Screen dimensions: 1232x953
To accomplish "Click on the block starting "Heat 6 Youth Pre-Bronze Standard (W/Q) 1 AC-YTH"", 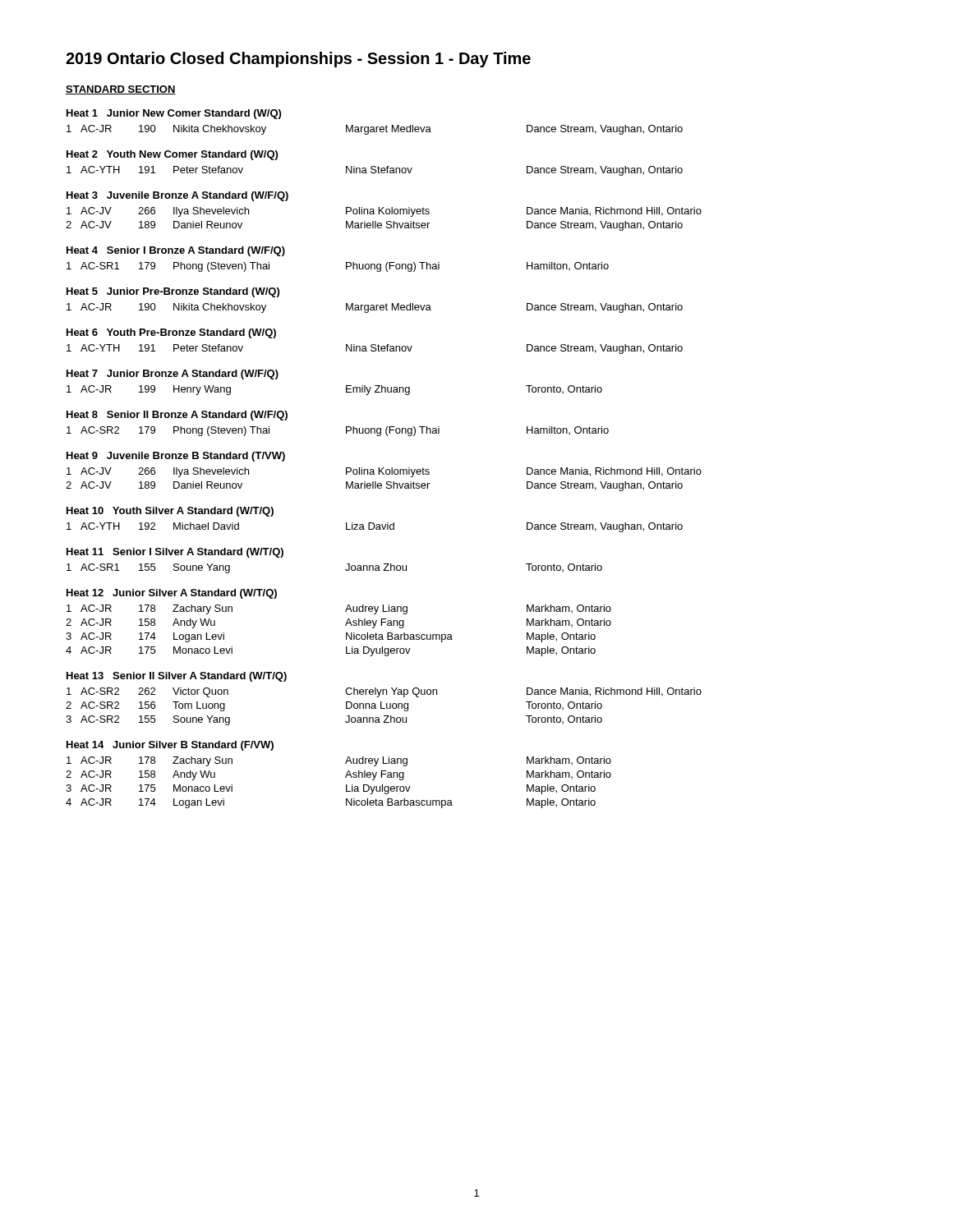I will [x=171, y=333].
